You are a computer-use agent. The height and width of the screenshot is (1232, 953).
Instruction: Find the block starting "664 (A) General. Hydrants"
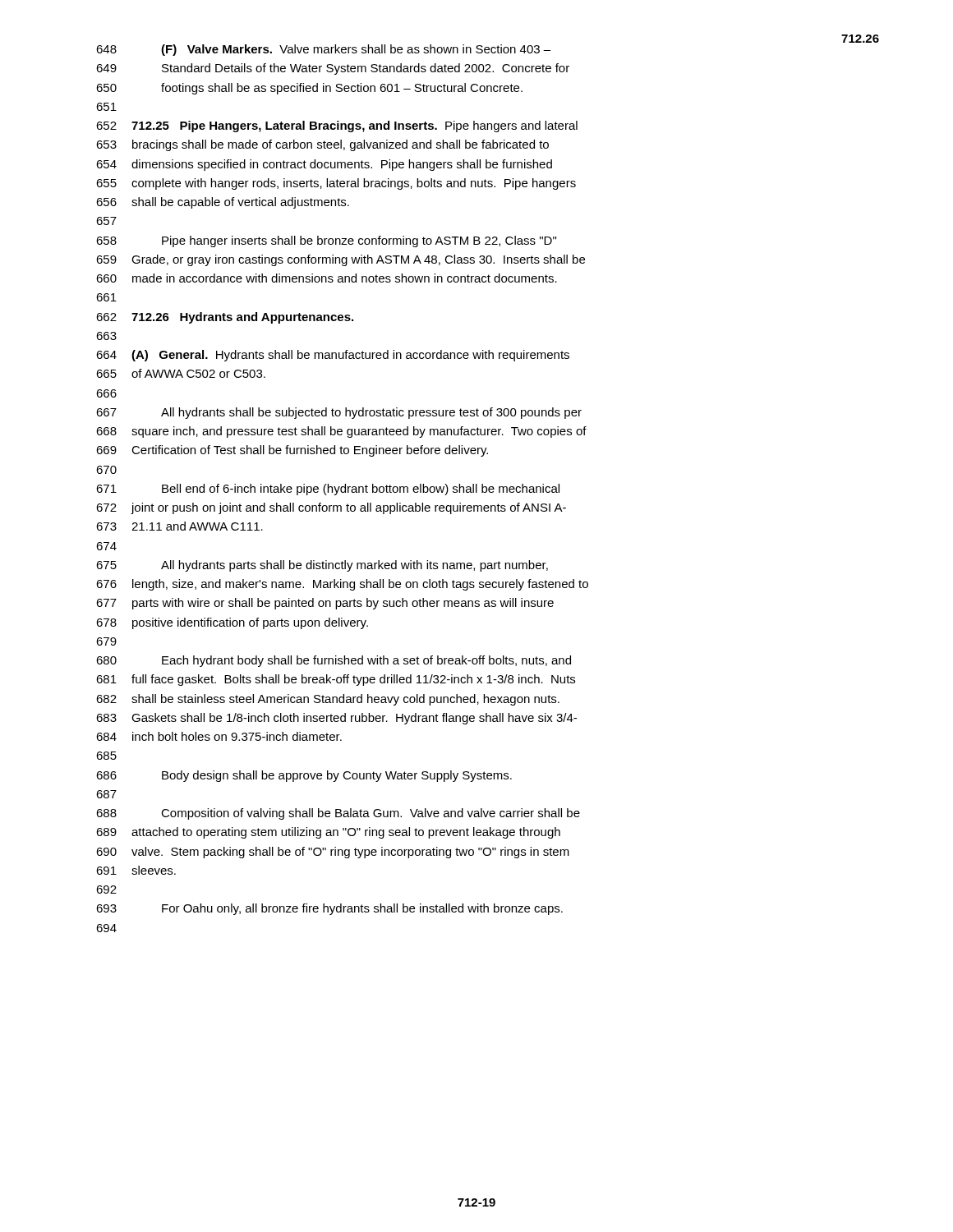coord(476,364)
